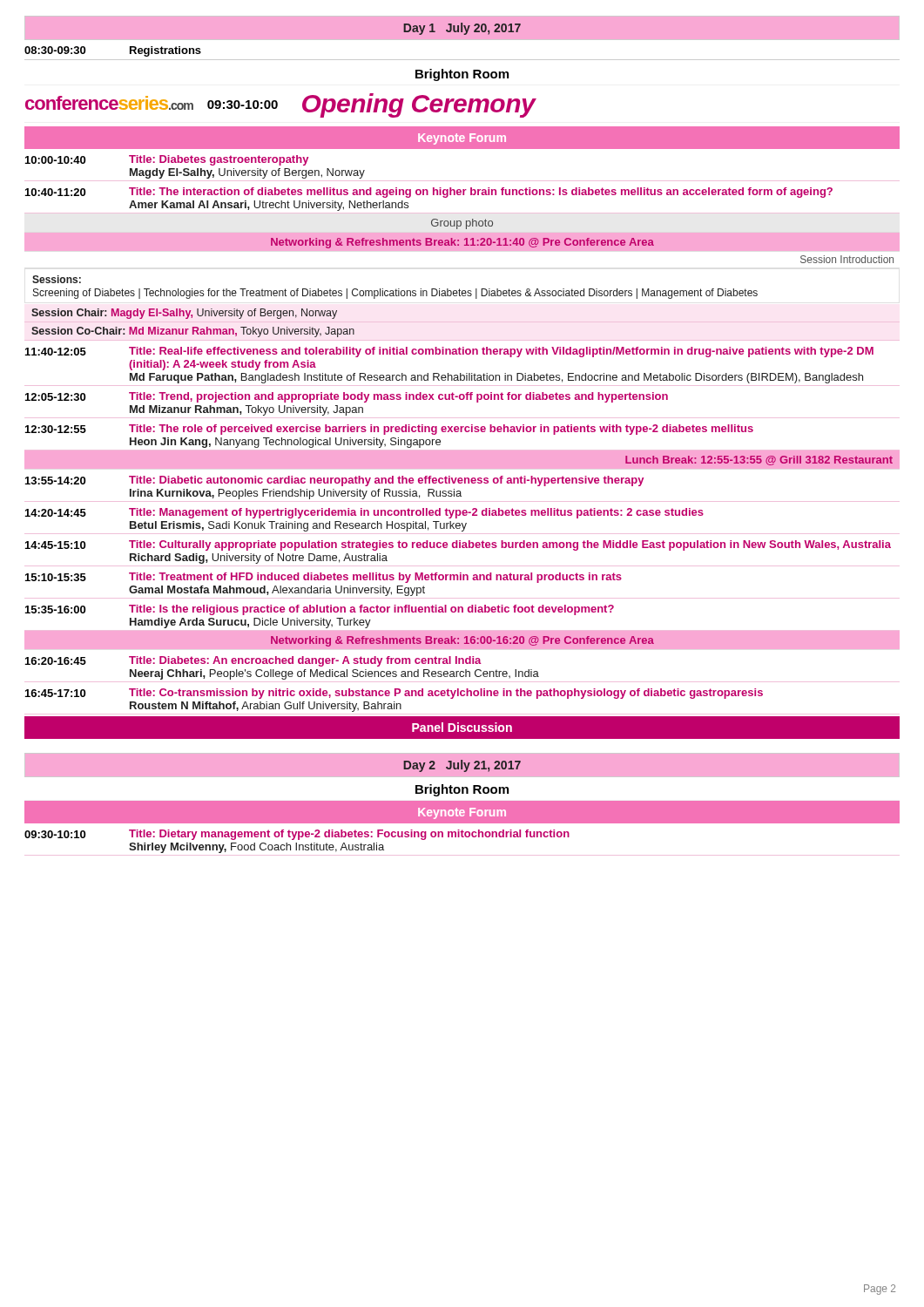Point to the block beginning "Sessions: Screening of Diabetes | Technologies for"
This screenshot has width=924, height=1307.
pyautogui.click(x=395, y=286)
